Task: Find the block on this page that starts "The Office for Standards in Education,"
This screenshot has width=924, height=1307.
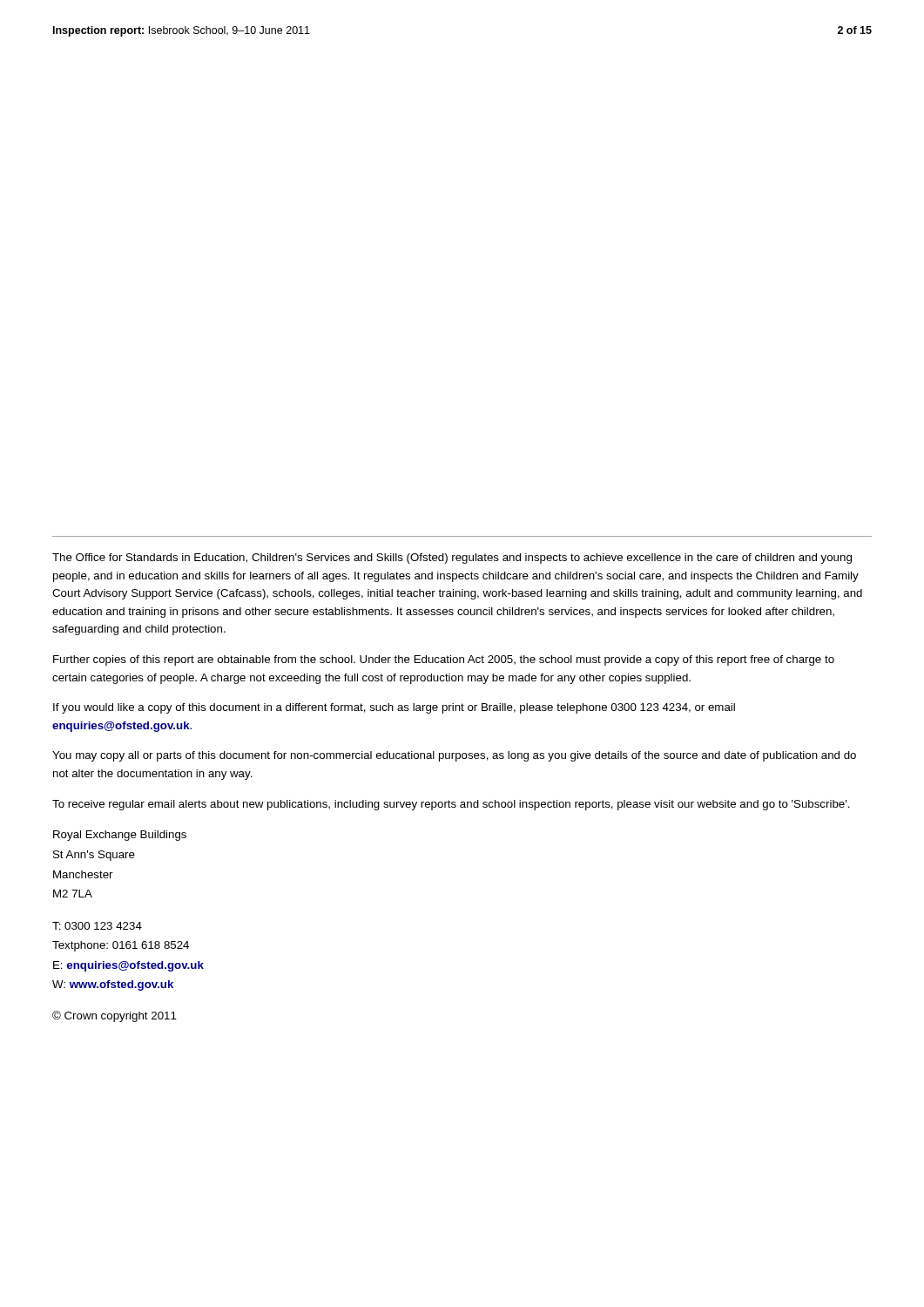Action: 457,593
